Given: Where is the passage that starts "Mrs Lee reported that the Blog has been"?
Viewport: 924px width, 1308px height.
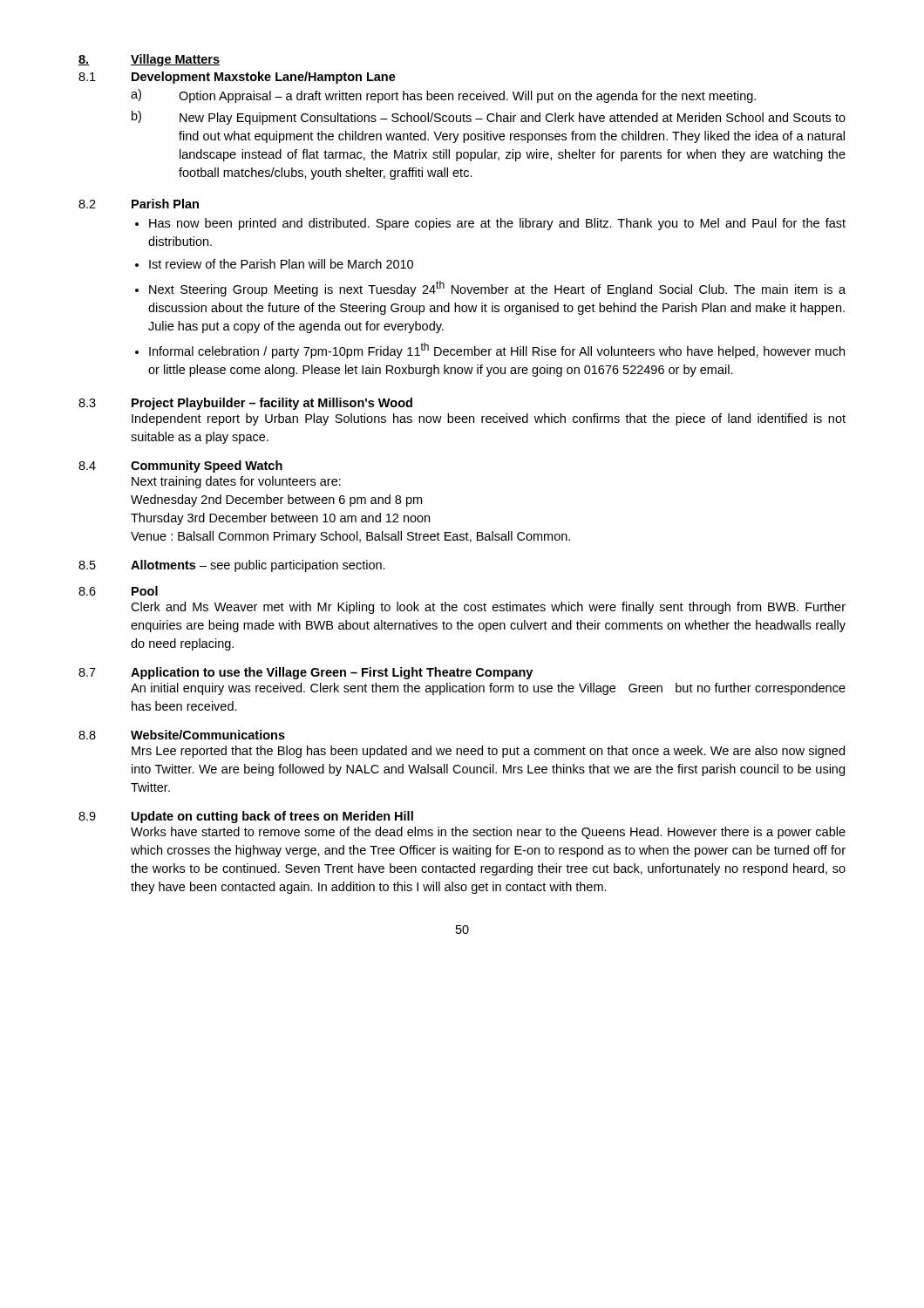Looking at the screenshot, I should pyautogui.click(x=488, y=769).
